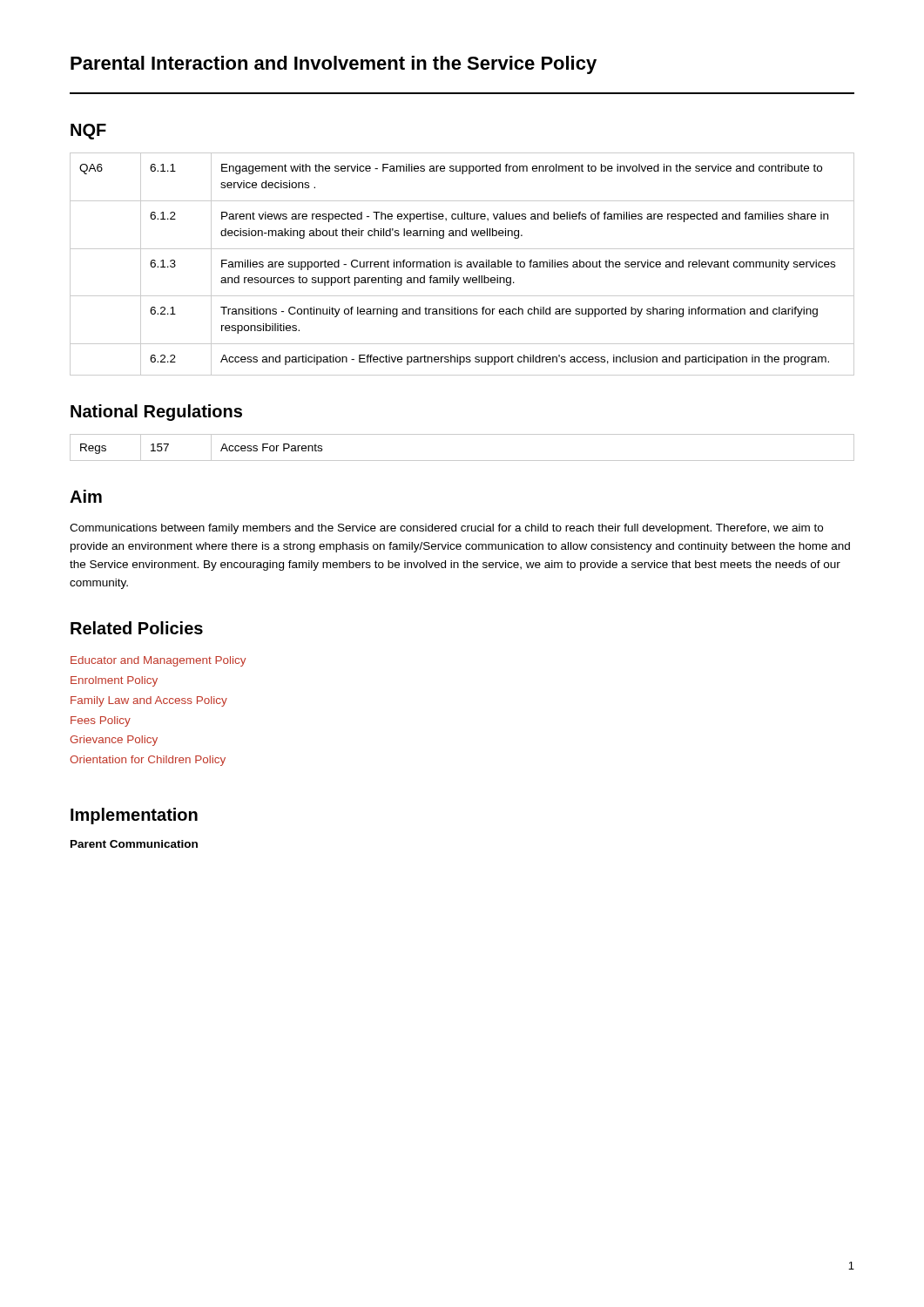Find "Enrolment Policy" on this page

click(114, 681)
